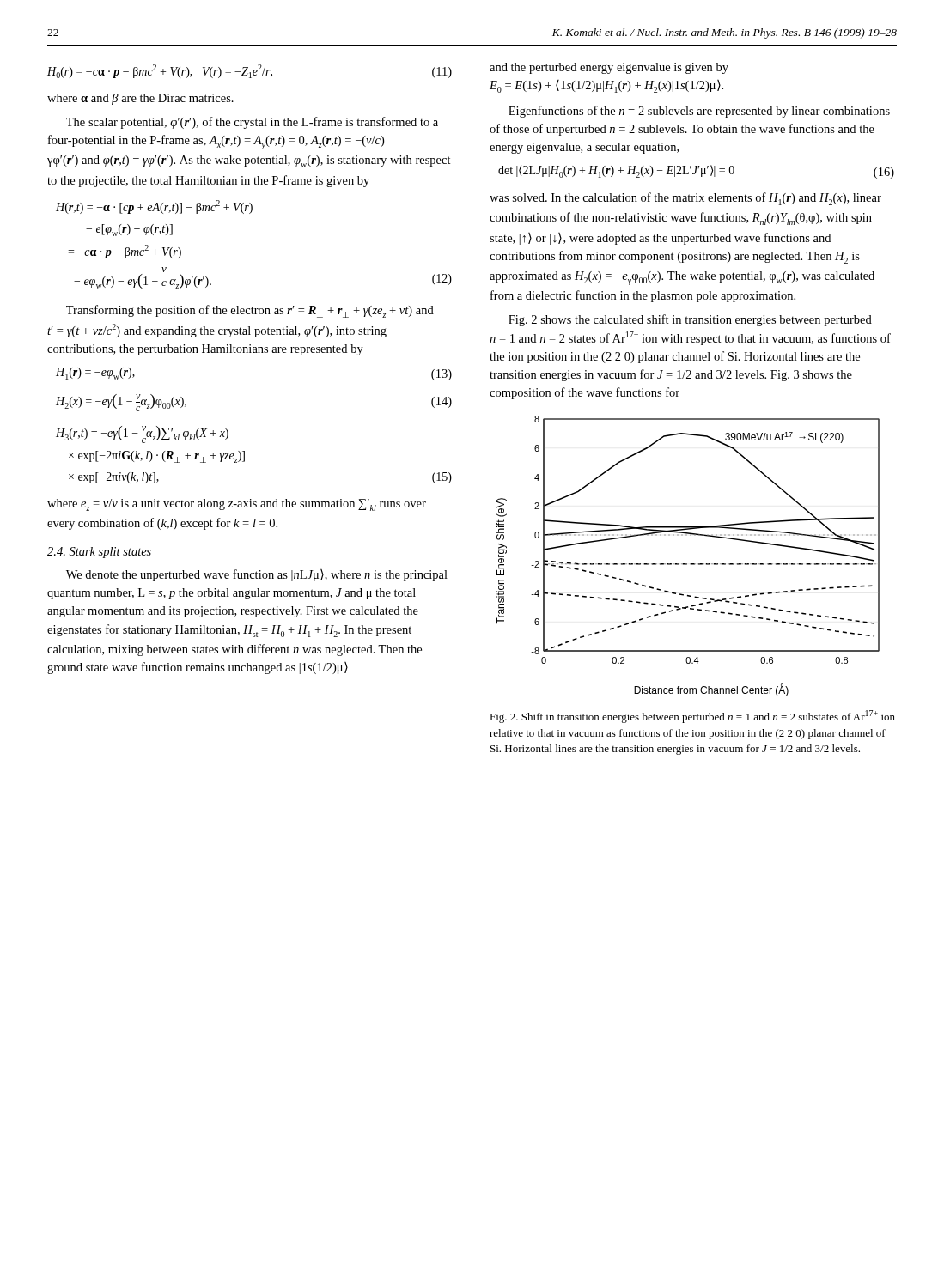Point to the formula beginning "det |⟨2LJμ|H0(r) + H1(r) +"
Image resolution: width=944 pixels, height=1288 pixels.
pyautogui.click(x=698, y=172)
